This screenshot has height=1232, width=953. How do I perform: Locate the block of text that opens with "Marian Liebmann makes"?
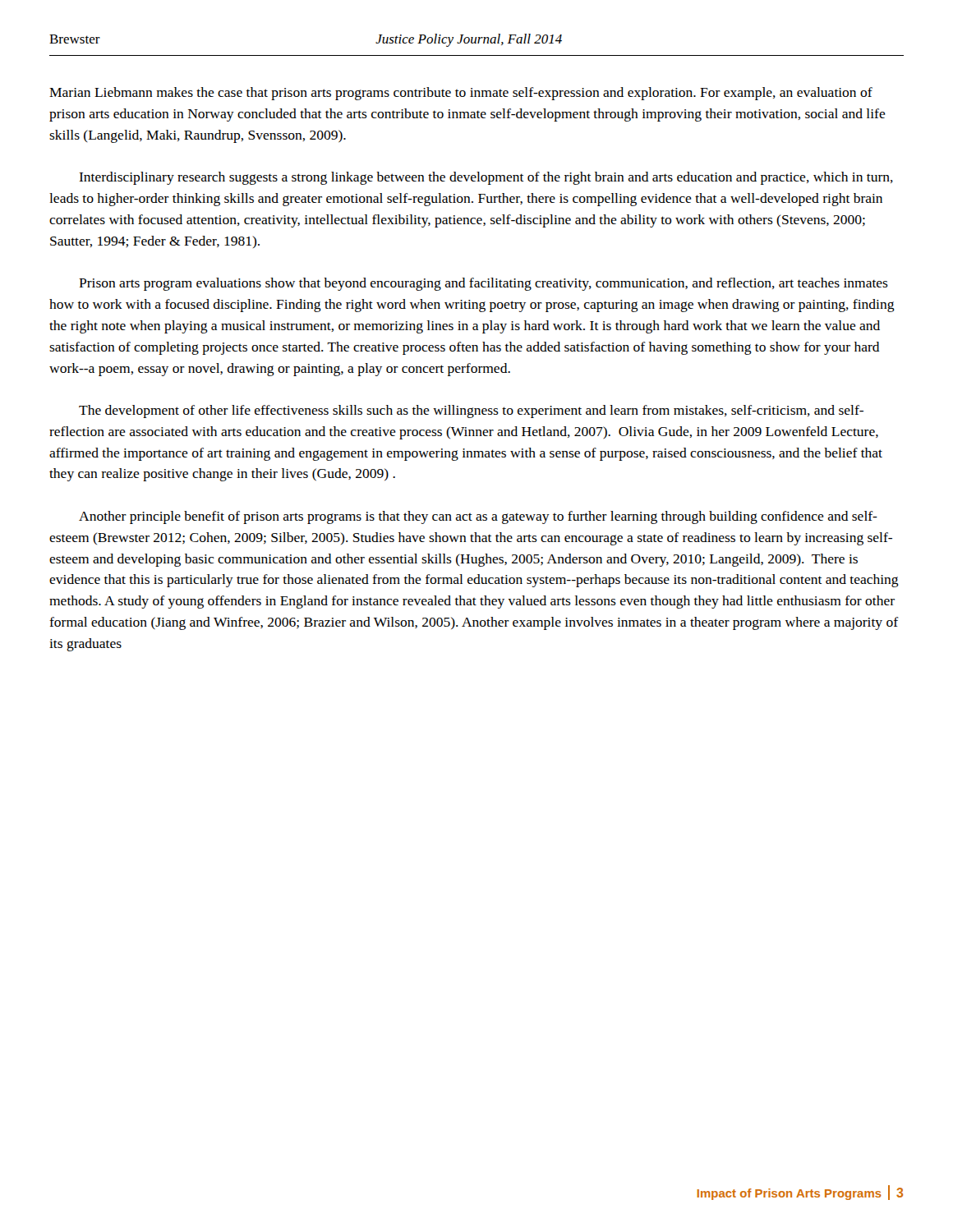tap(476, 114)
